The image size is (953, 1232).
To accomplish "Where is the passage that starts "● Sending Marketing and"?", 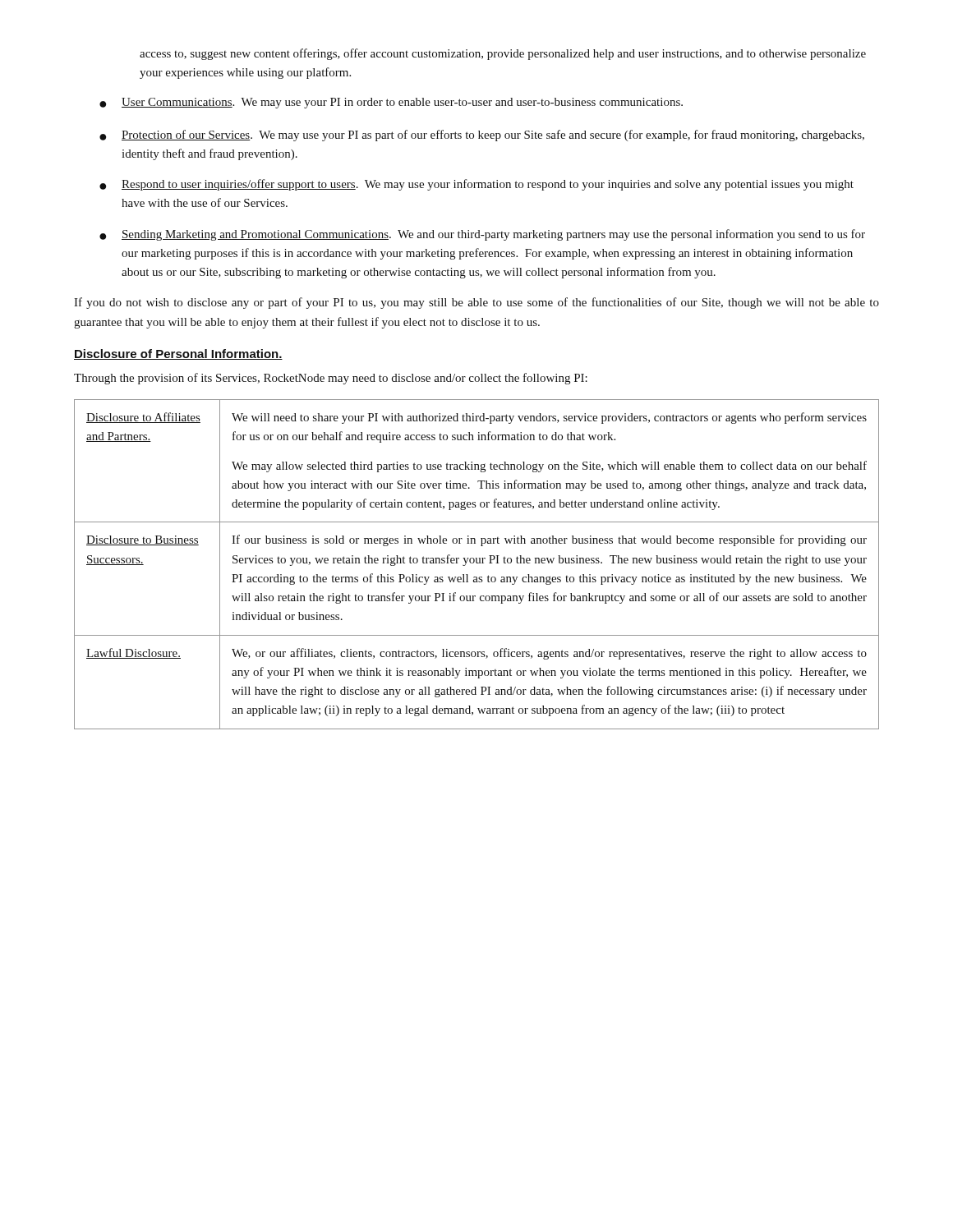I will point(489,253).
